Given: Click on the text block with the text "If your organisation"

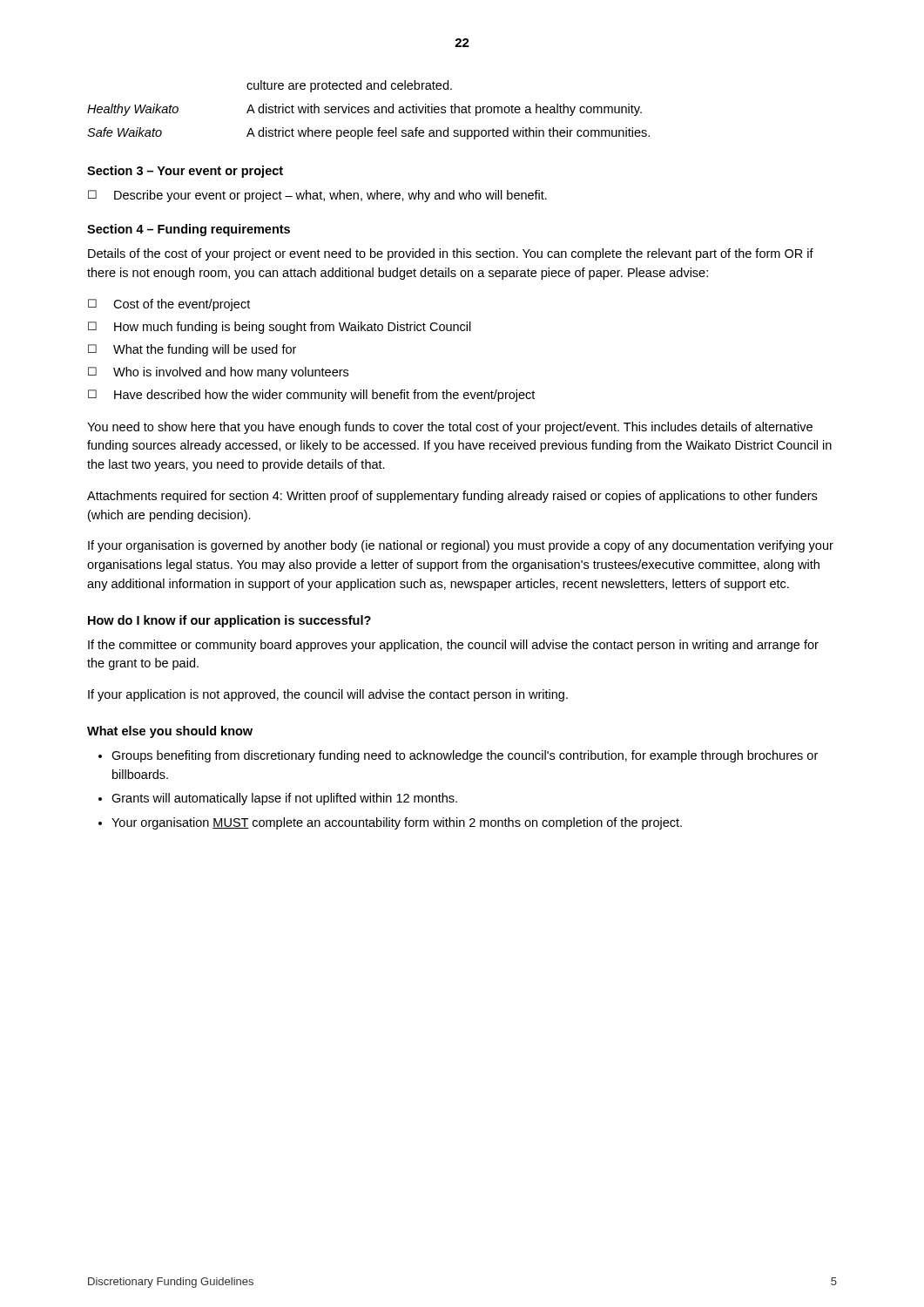Looking at the screenshot, I should click(x=460, y=565).
